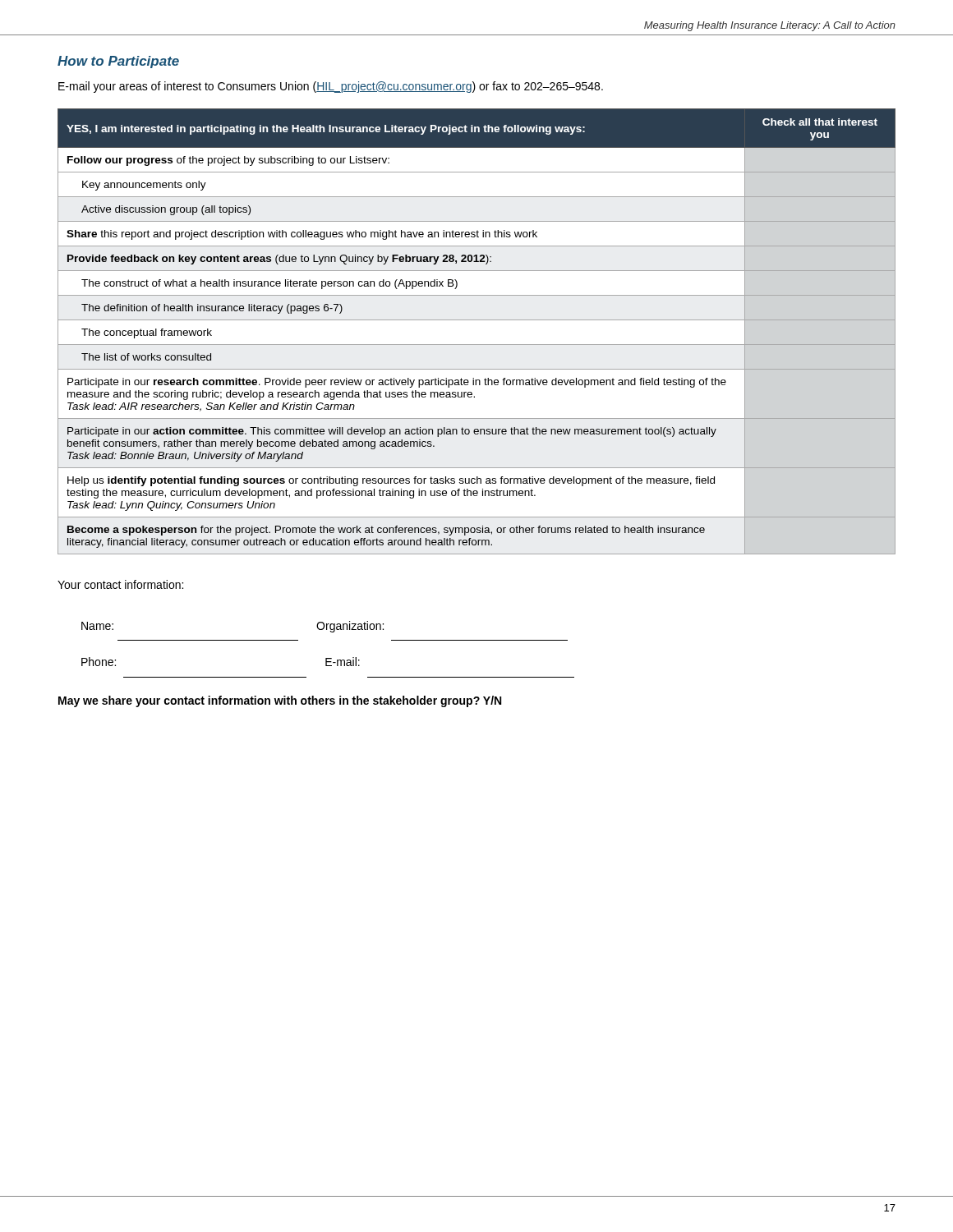The height and width of the screenshot is (1232, 953).
Task: Navigate to the passage starting "Your contact information:"
Action: point(121,585)
